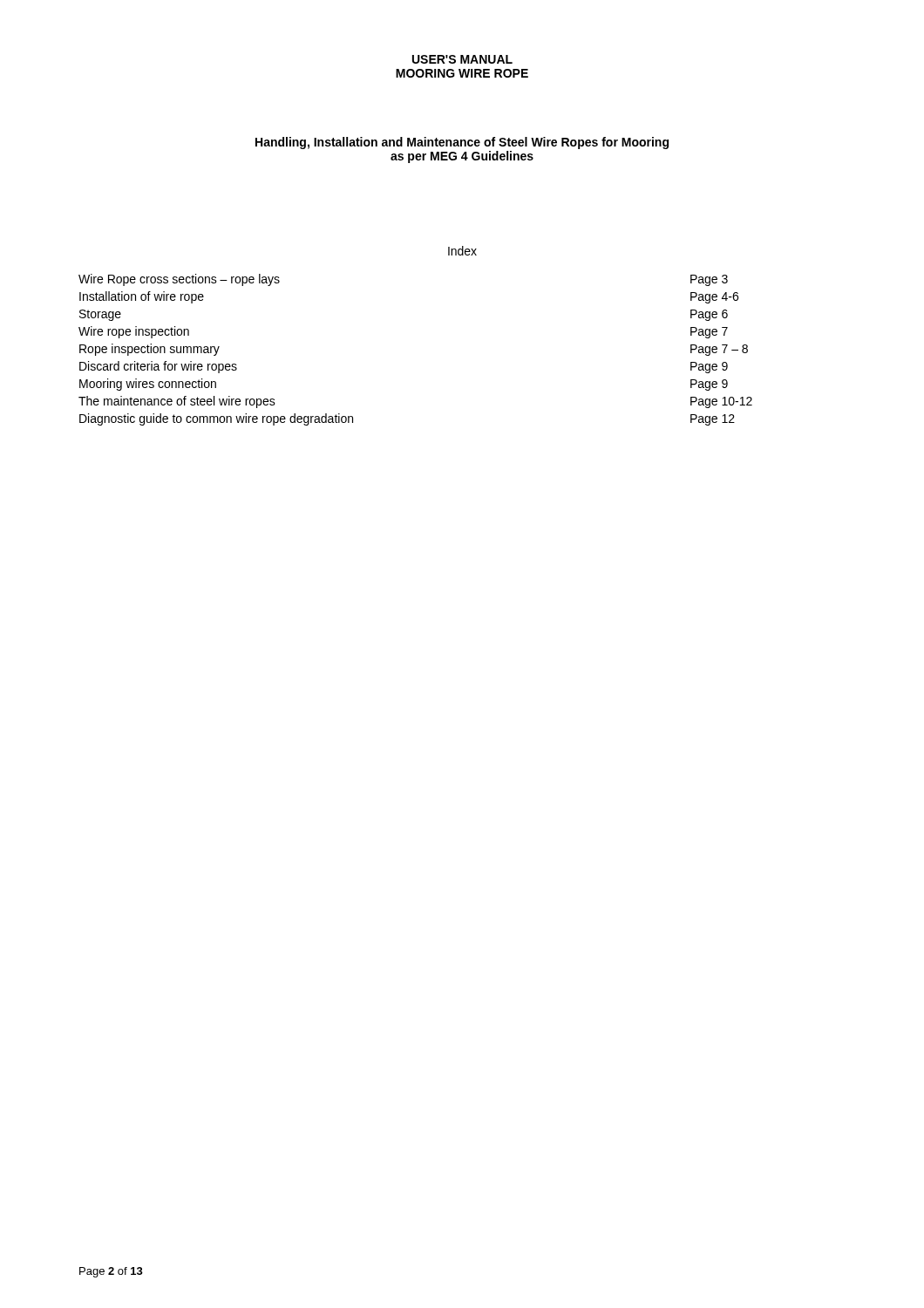This screenshot has width=924, height=1308.
Task: Select the section header with the text "Handling, Installation and Maintenance of Steel Wire Ropes"
Action: [462, 149]
